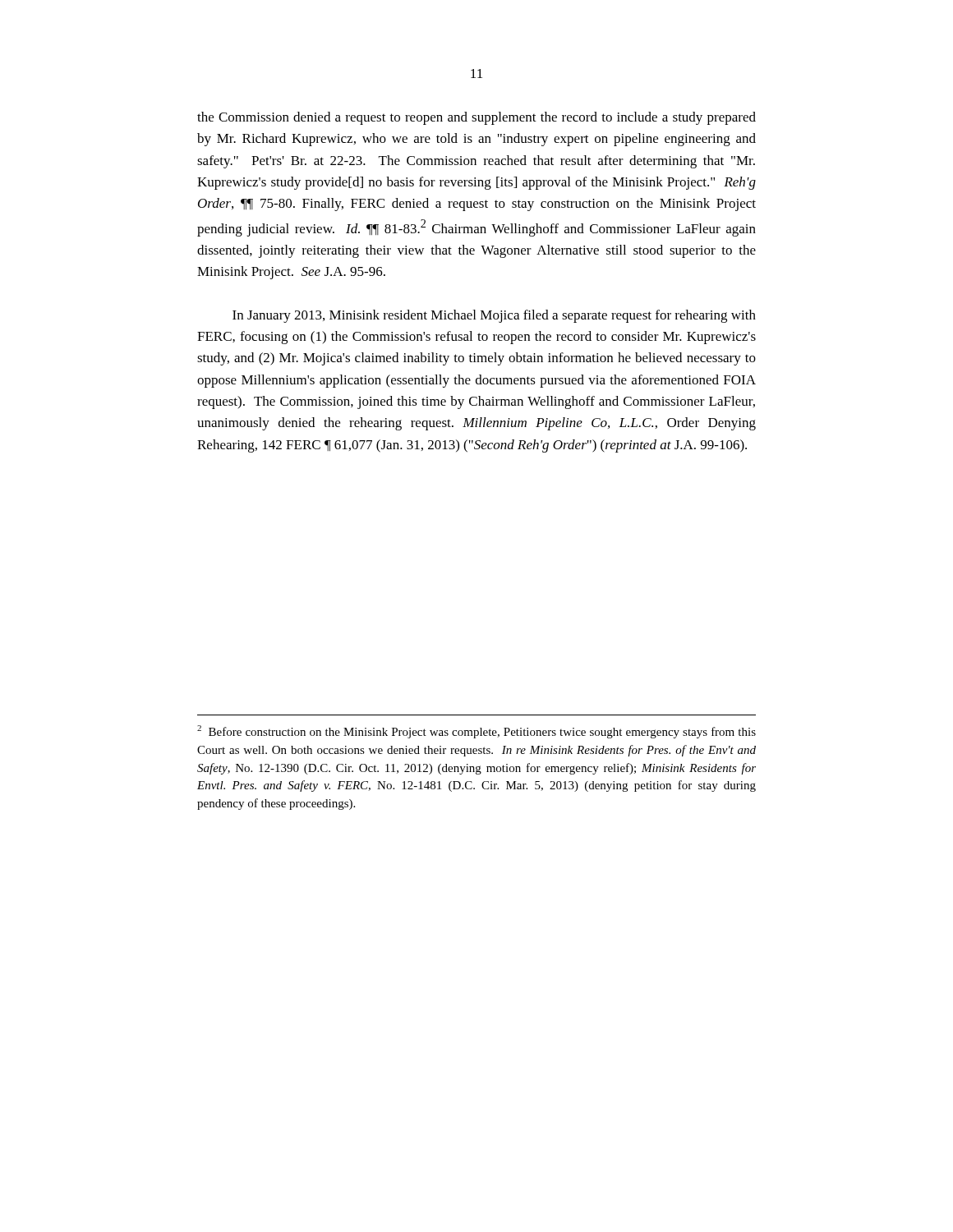This screenshot has width=953, height=1232.
Task: Find the block on this page that starts "2 Before construction"
Action: click(476, 766)
